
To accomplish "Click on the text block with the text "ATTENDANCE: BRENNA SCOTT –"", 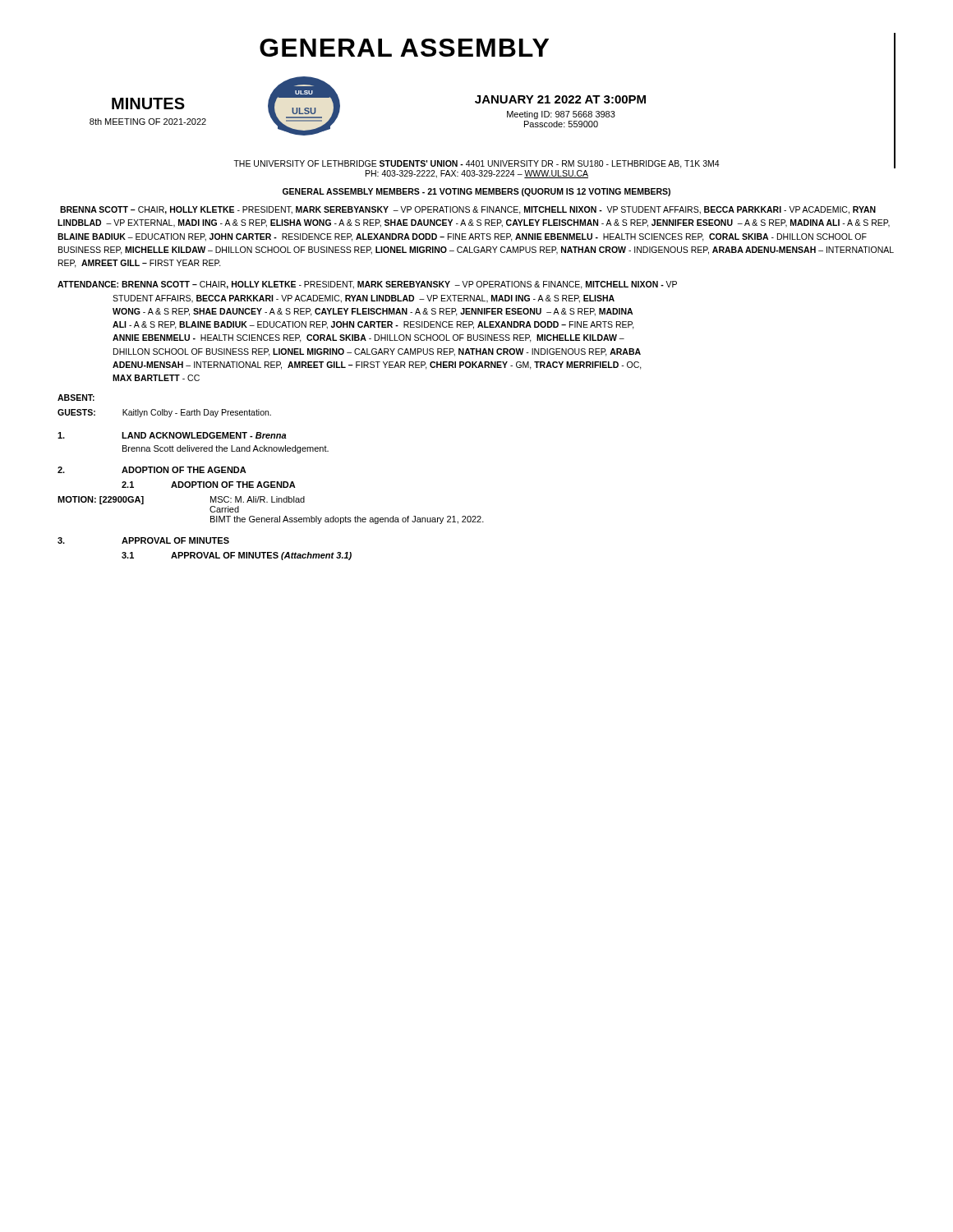I will (x=367, y=331).
